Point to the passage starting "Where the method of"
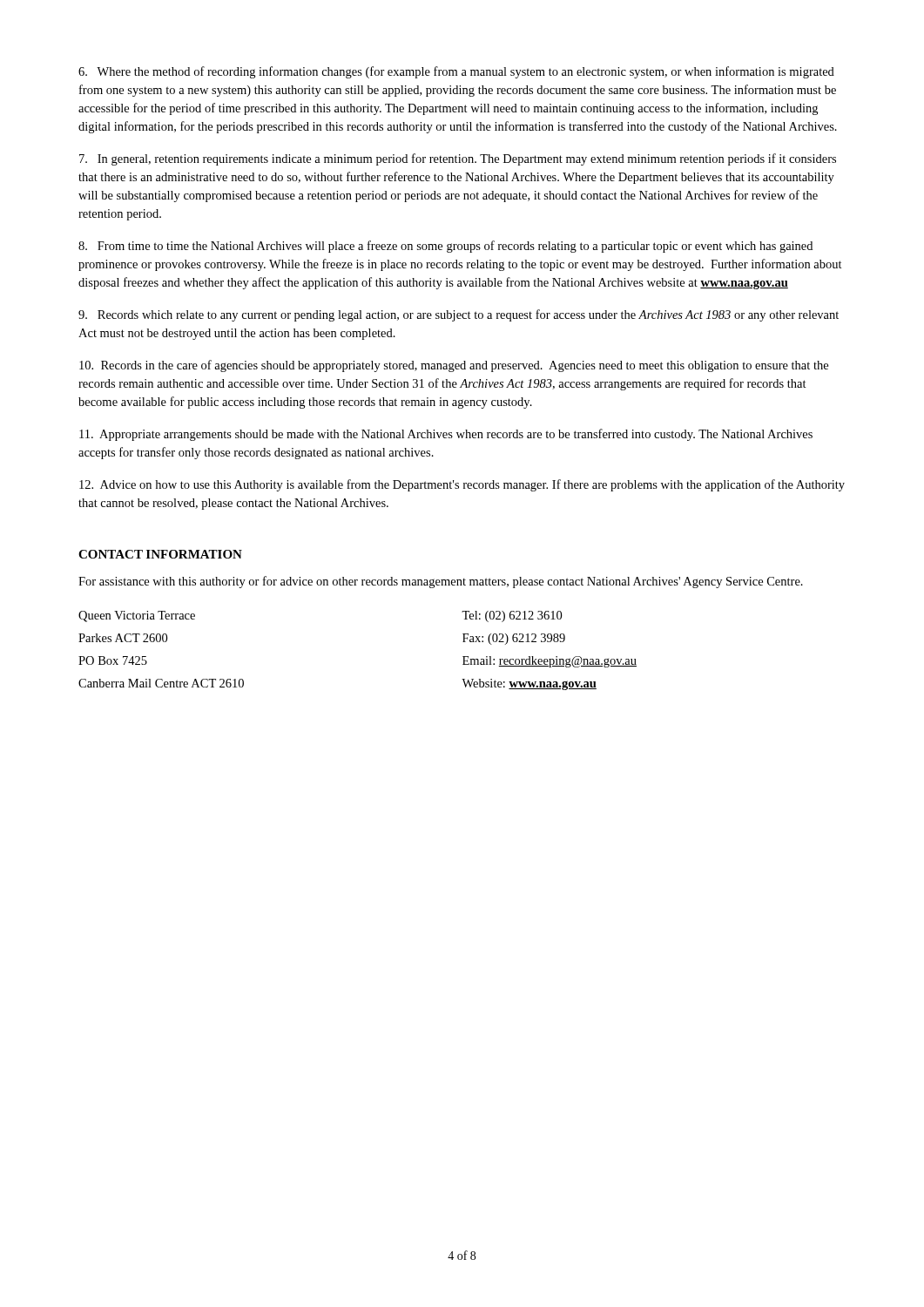 click(458, 99)
